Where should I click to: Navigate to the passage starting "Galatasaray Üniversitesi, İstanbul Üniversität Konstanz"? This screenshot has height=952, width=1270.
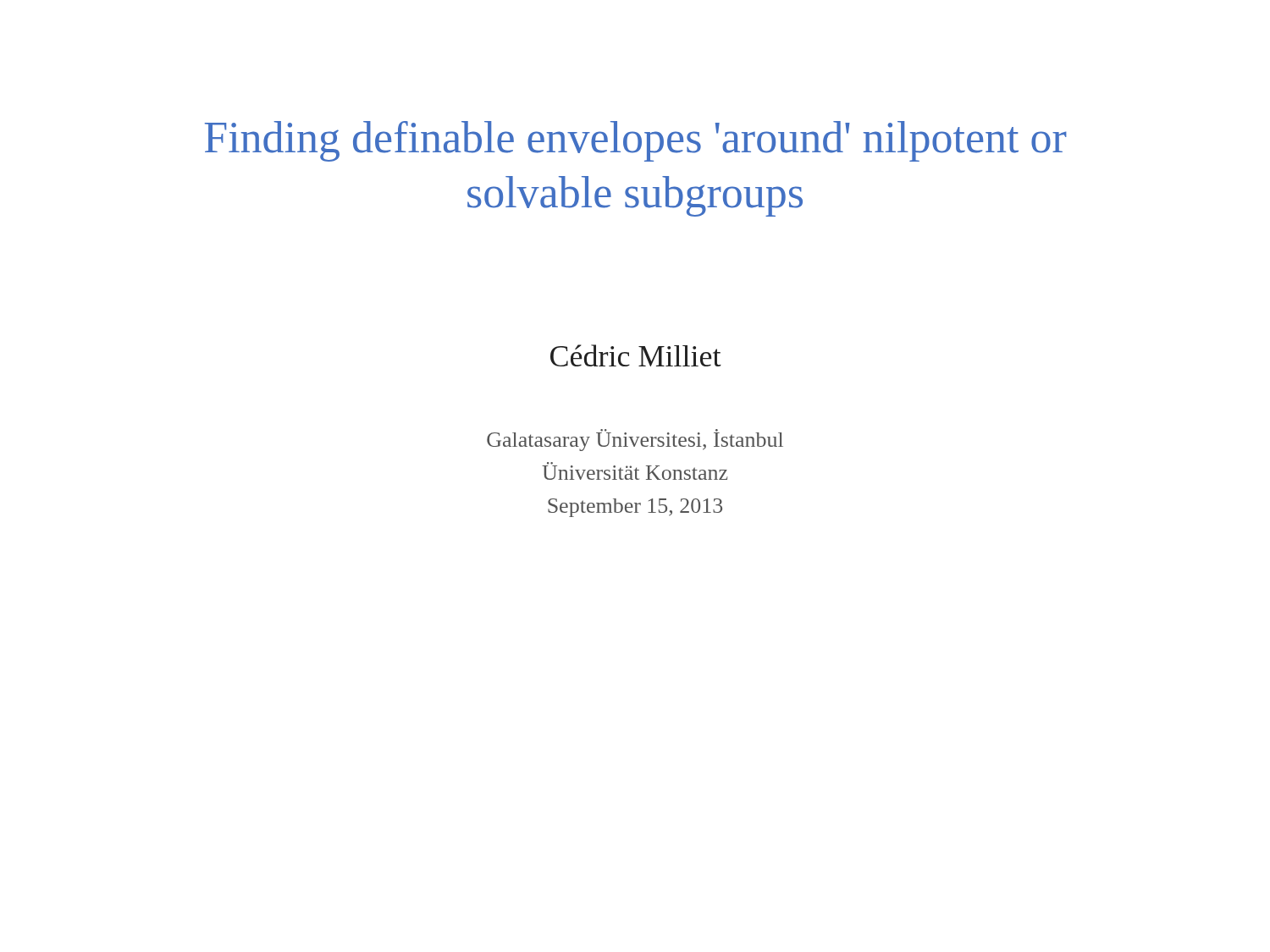pyautogui.click(x=635, y=473)
